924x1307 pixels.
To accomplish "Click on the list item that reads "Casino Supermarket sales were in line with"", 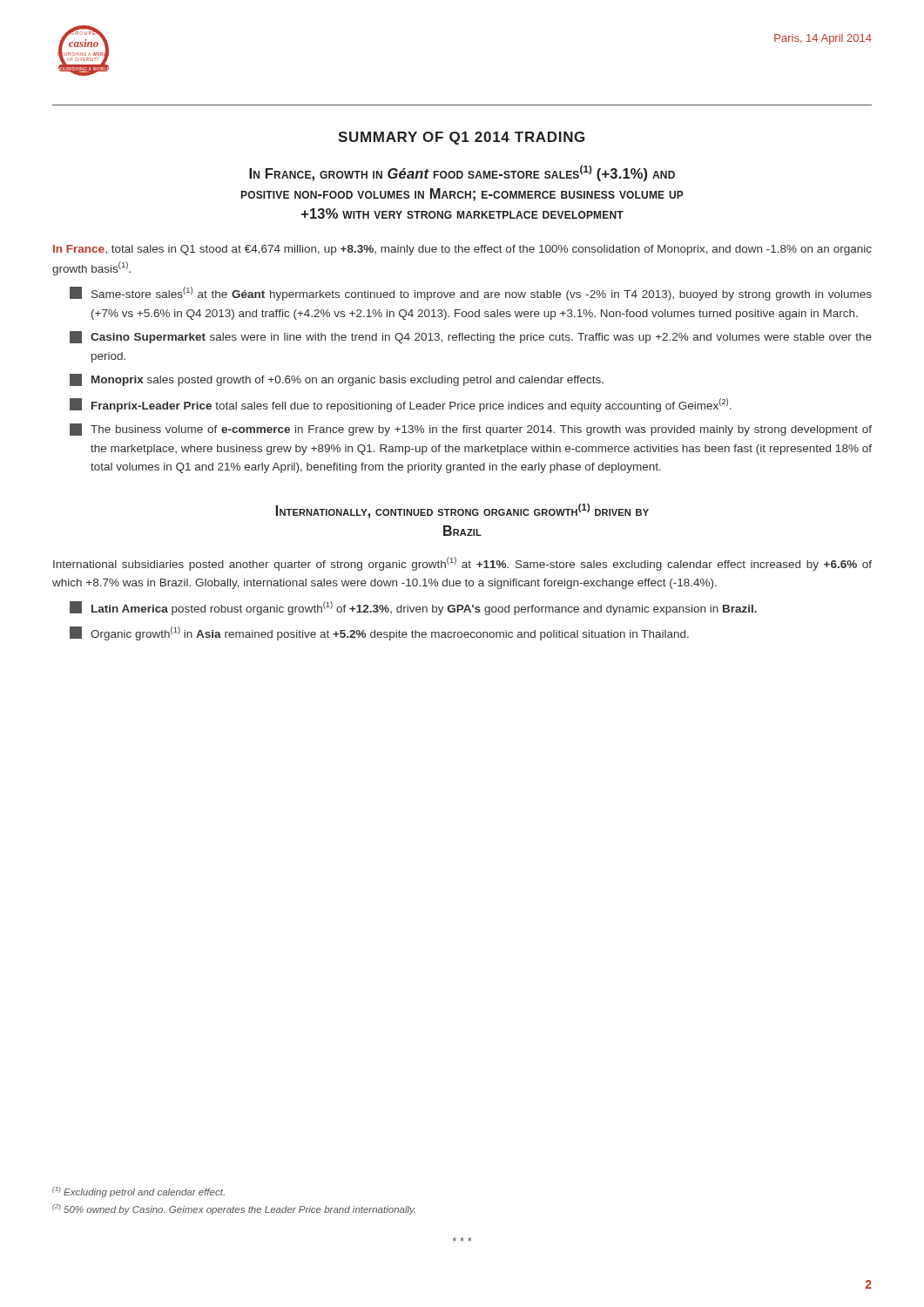I will [x=471, y=347].
